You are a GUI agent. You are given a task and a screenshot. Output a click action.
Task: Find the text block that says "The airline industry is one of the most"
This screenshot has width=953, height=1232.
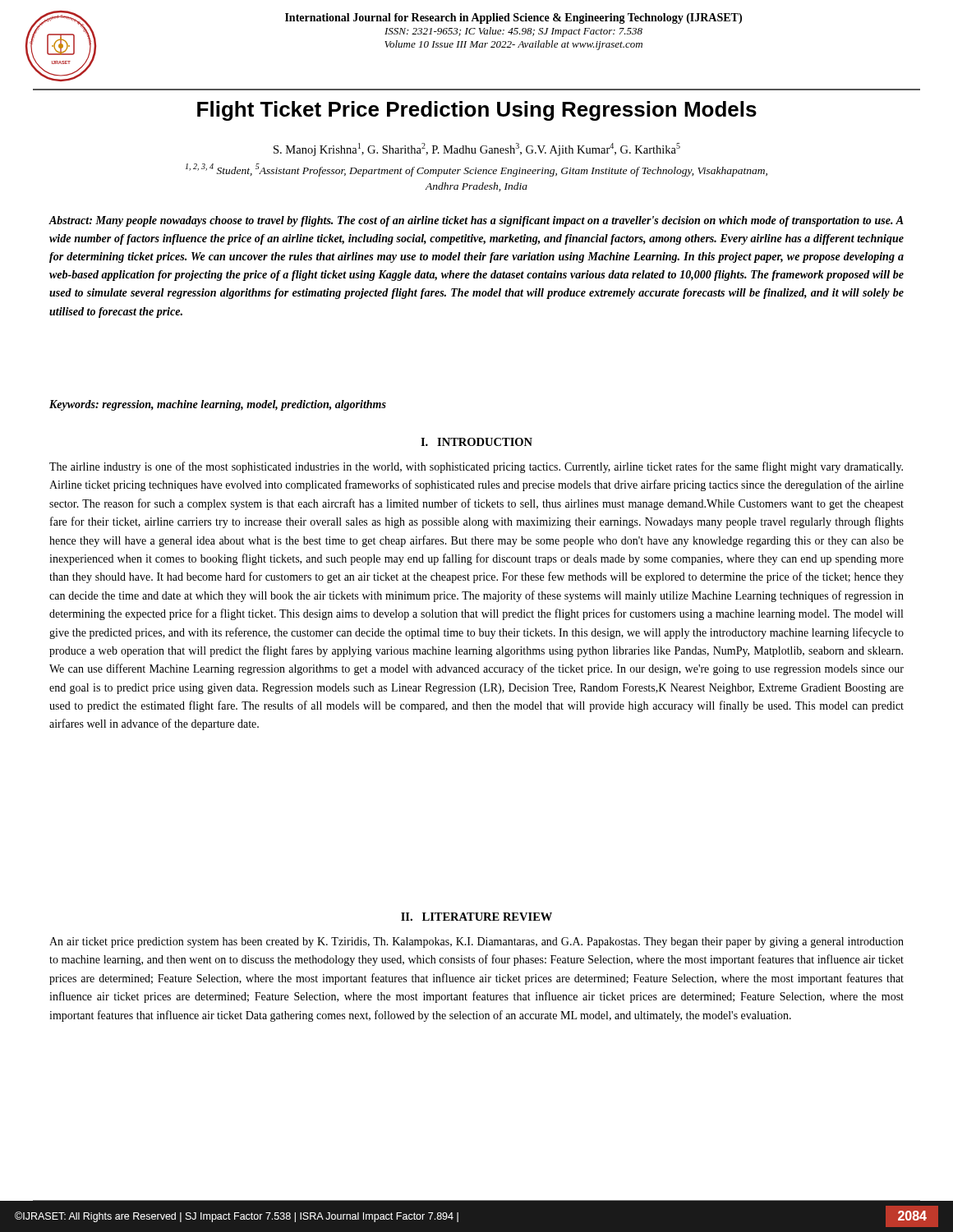click(x=476, y=596)
